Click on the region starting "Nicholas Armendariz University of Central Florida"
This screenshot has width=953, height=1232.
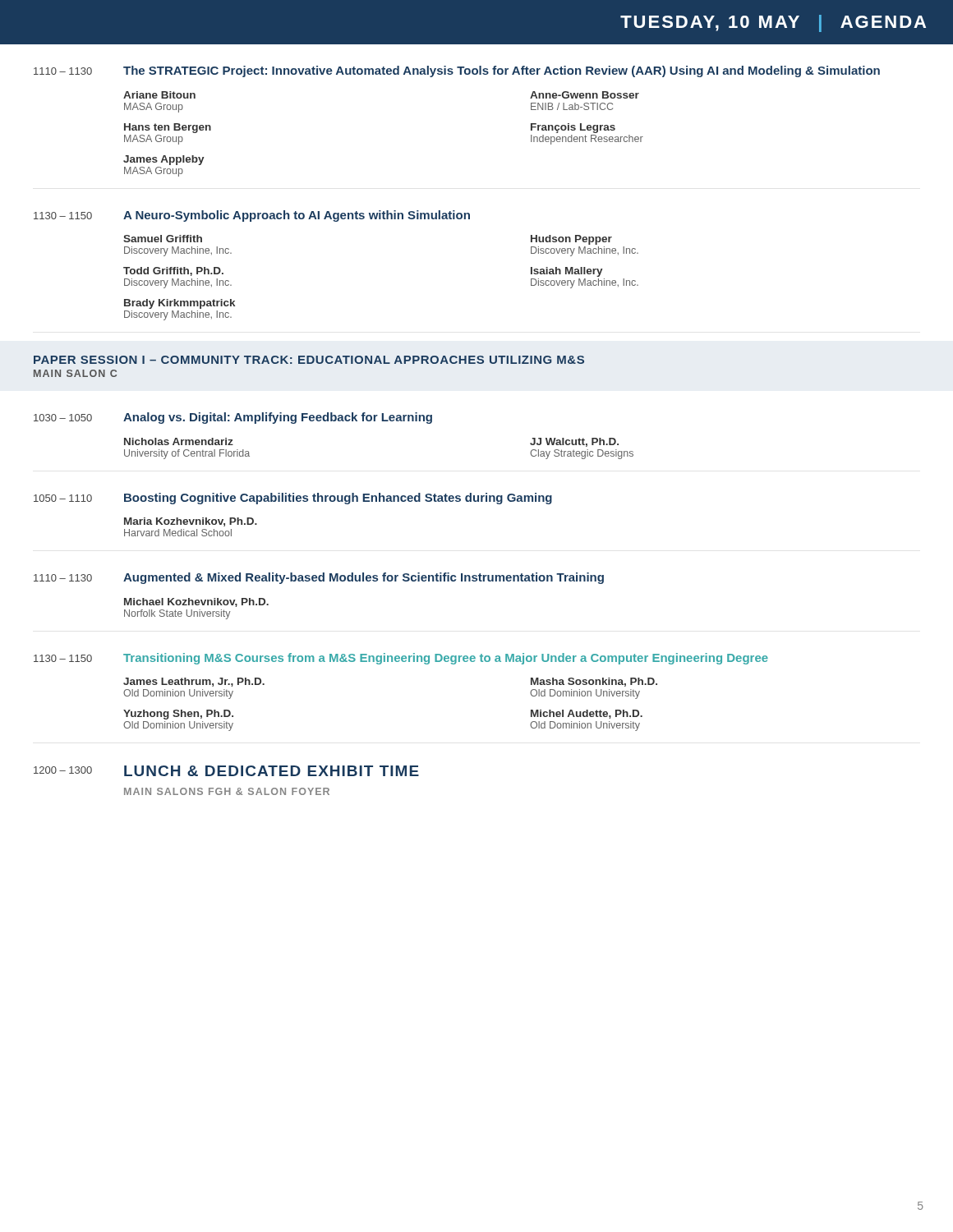pyautogui.click(x=179, y=441)
